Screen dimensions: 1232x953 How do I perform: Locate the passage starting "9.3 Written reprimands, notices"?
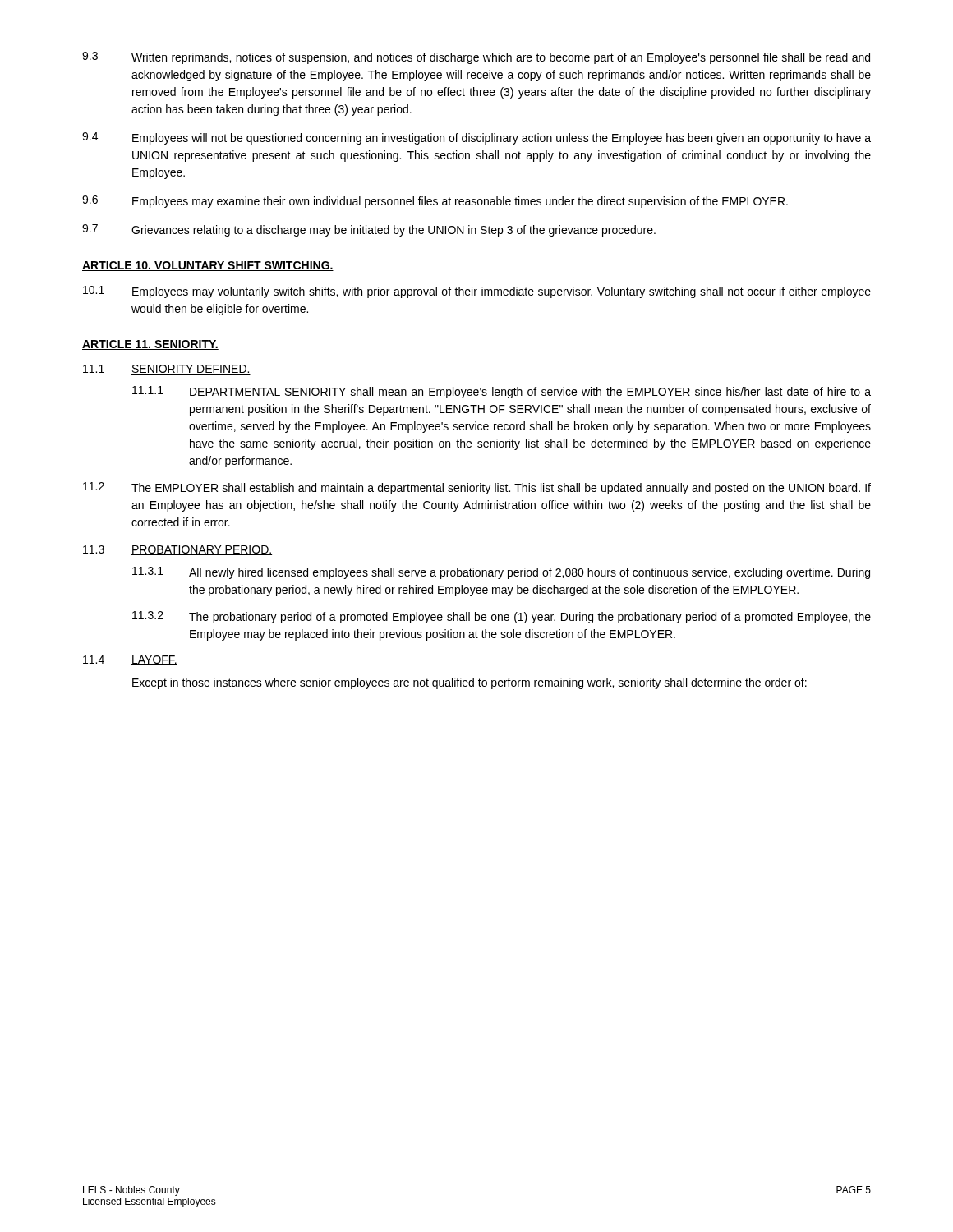pos(476,84)
